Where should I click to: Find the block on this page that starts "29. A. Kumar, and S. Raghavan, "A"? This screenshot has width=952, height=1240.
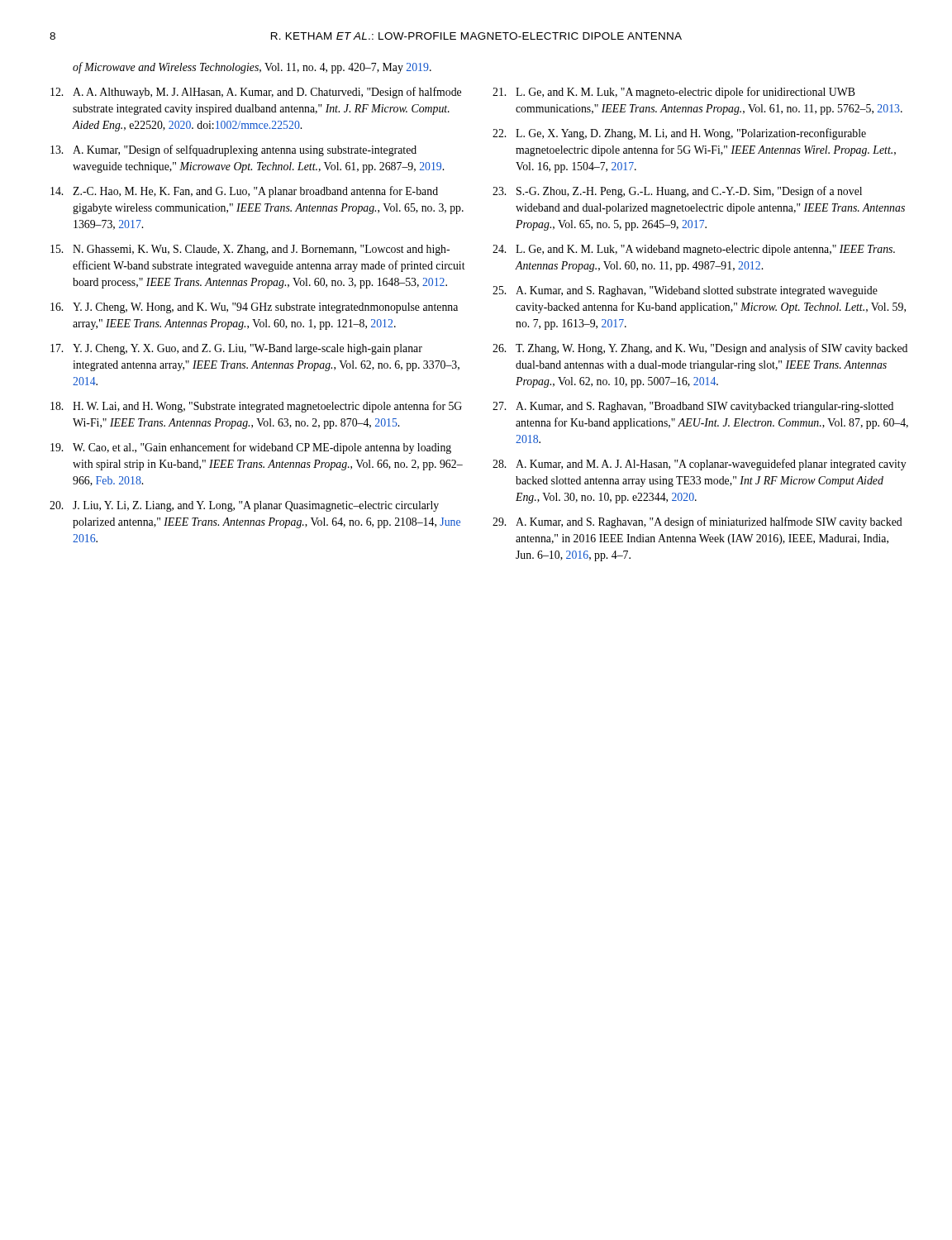(701, 539)
